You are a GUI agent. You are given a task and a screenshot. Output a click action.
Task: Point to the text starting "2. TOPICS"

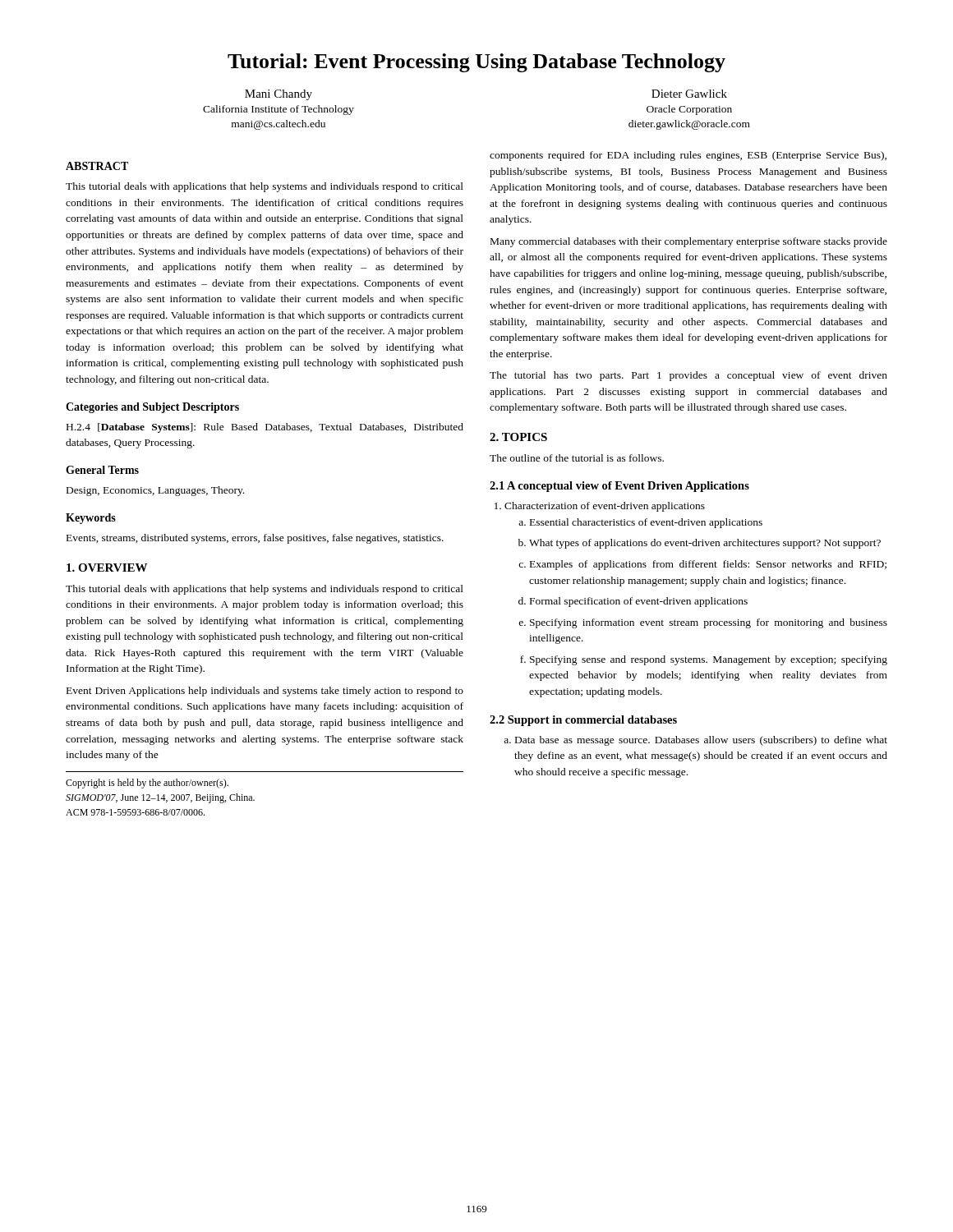point(519,437)
